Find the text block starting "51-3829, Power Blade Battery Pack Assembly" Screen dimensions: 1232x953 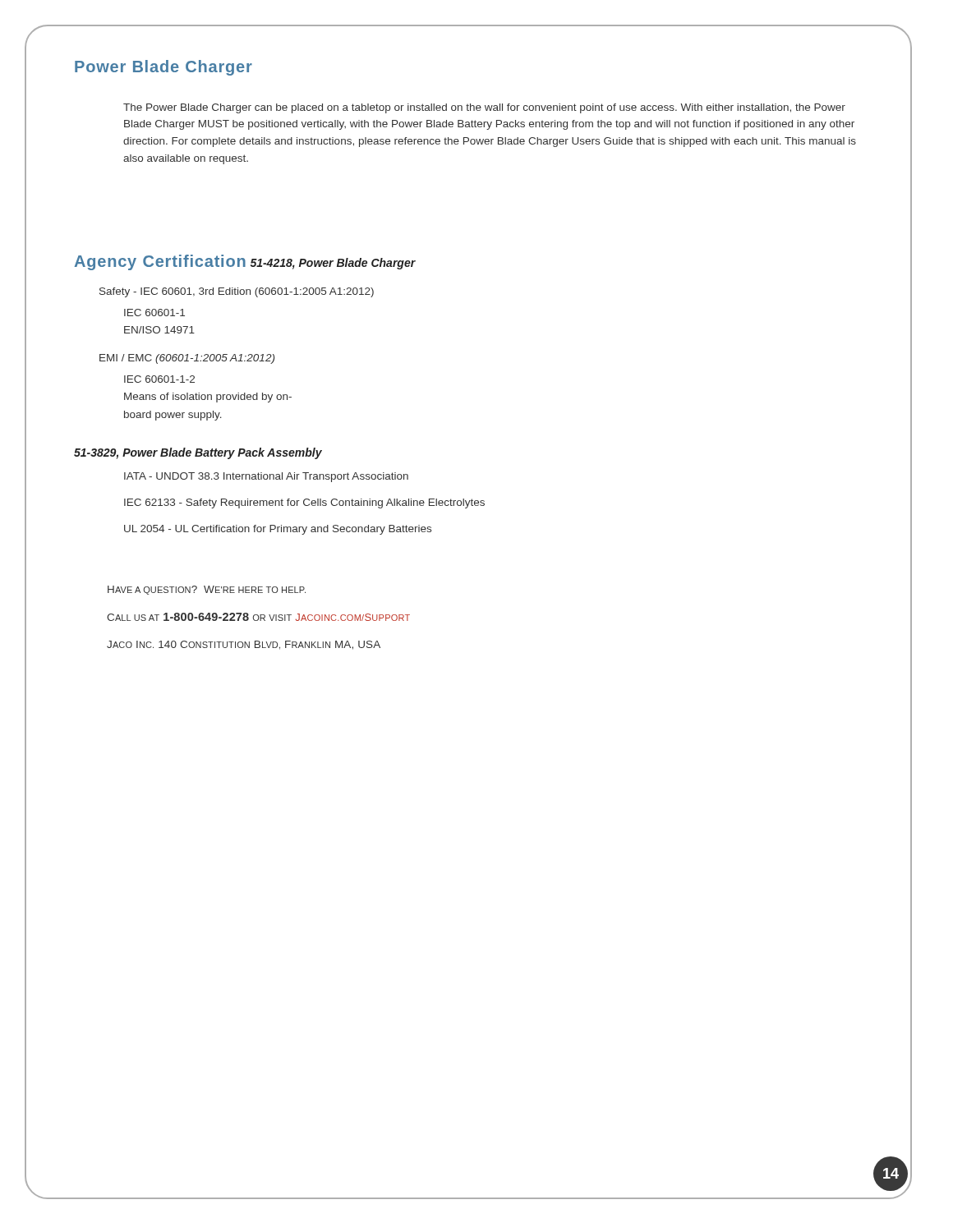[198, 453]
